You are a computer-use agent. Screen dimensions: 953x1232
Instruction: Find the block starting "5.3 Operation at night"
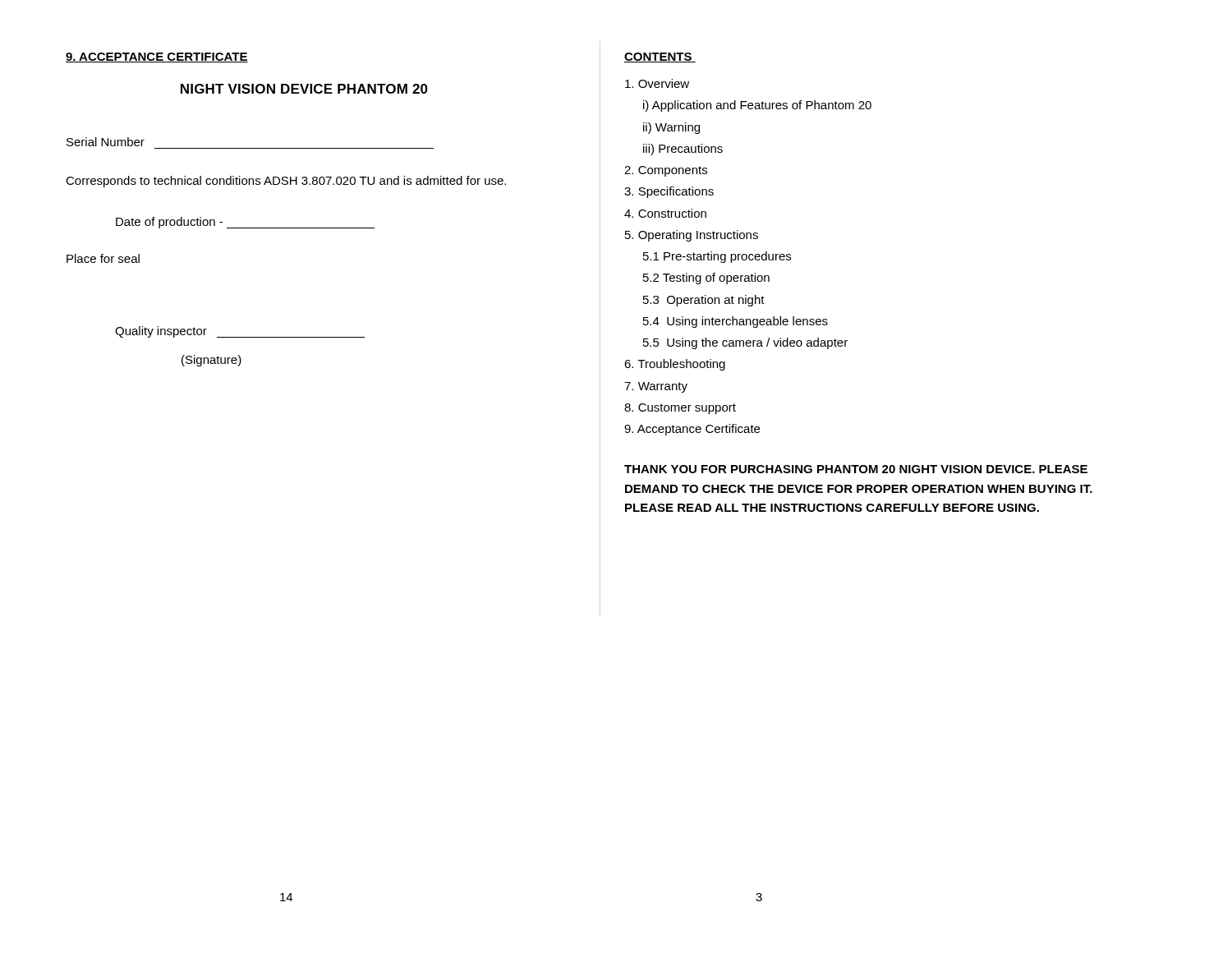point(703,299)
